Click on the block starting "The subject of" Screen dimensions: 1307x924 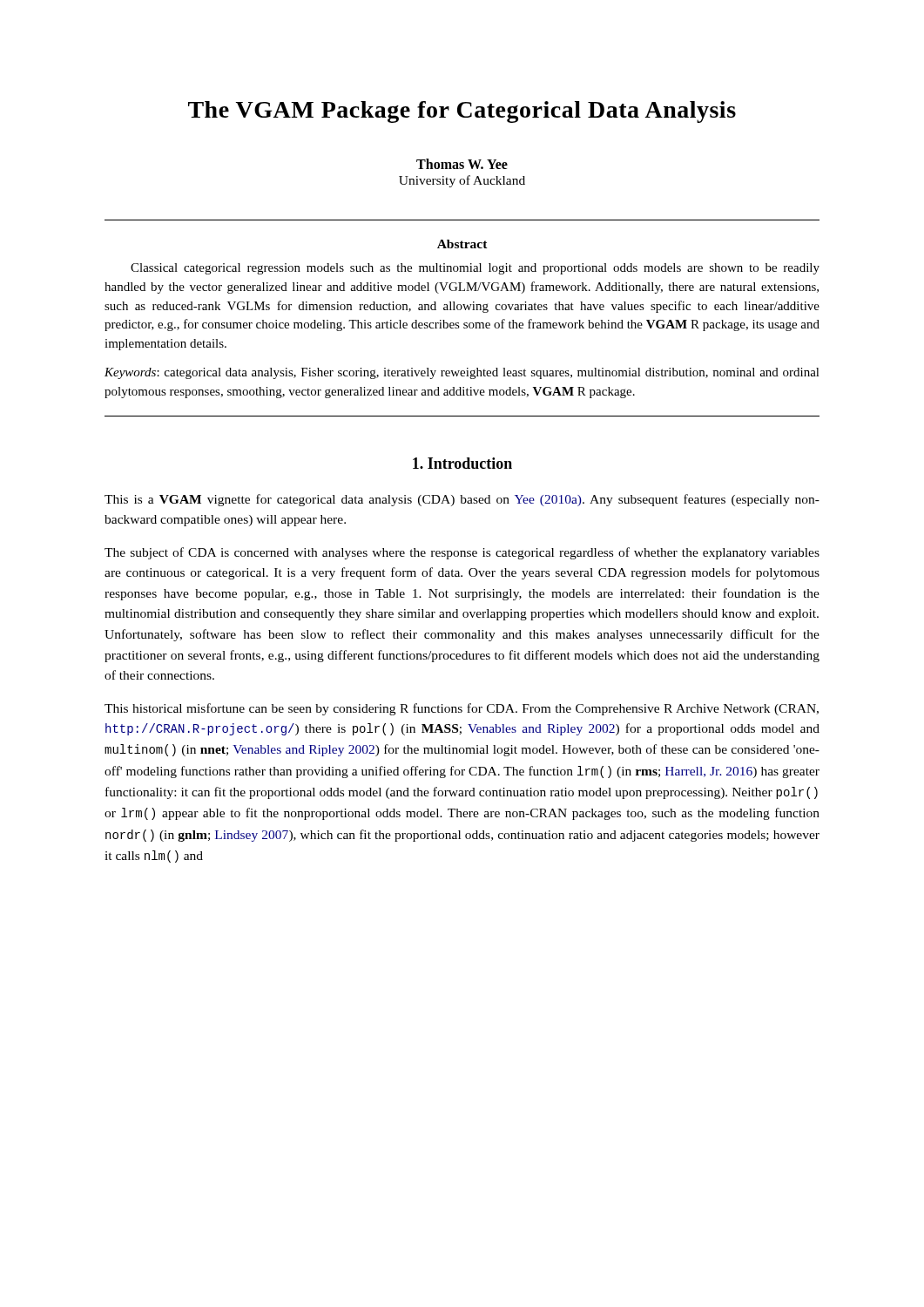coord(462,613)
